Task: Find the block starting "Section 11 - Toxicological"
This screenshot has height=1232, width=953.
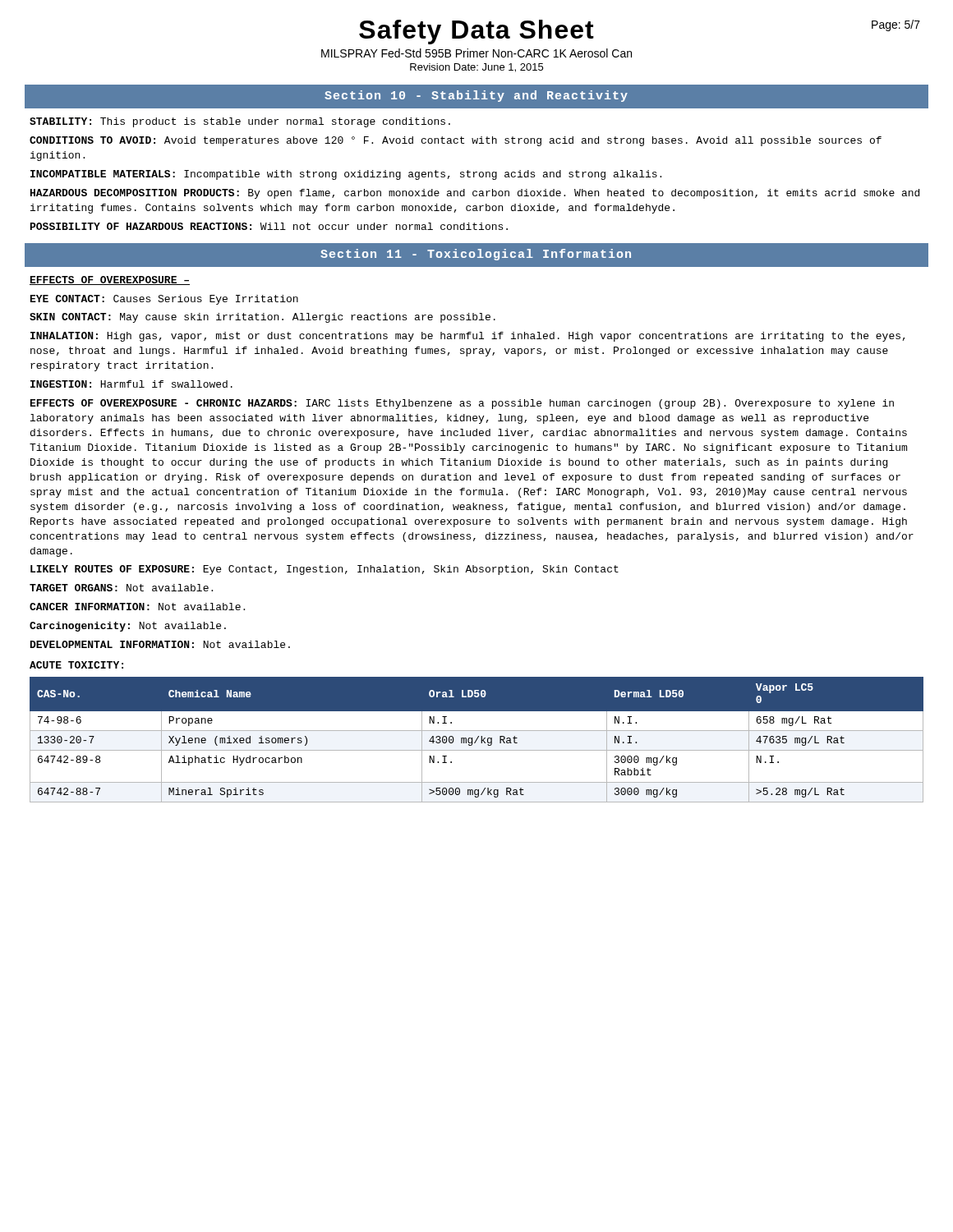Action: pyautogui.click(x=476, y=255)
